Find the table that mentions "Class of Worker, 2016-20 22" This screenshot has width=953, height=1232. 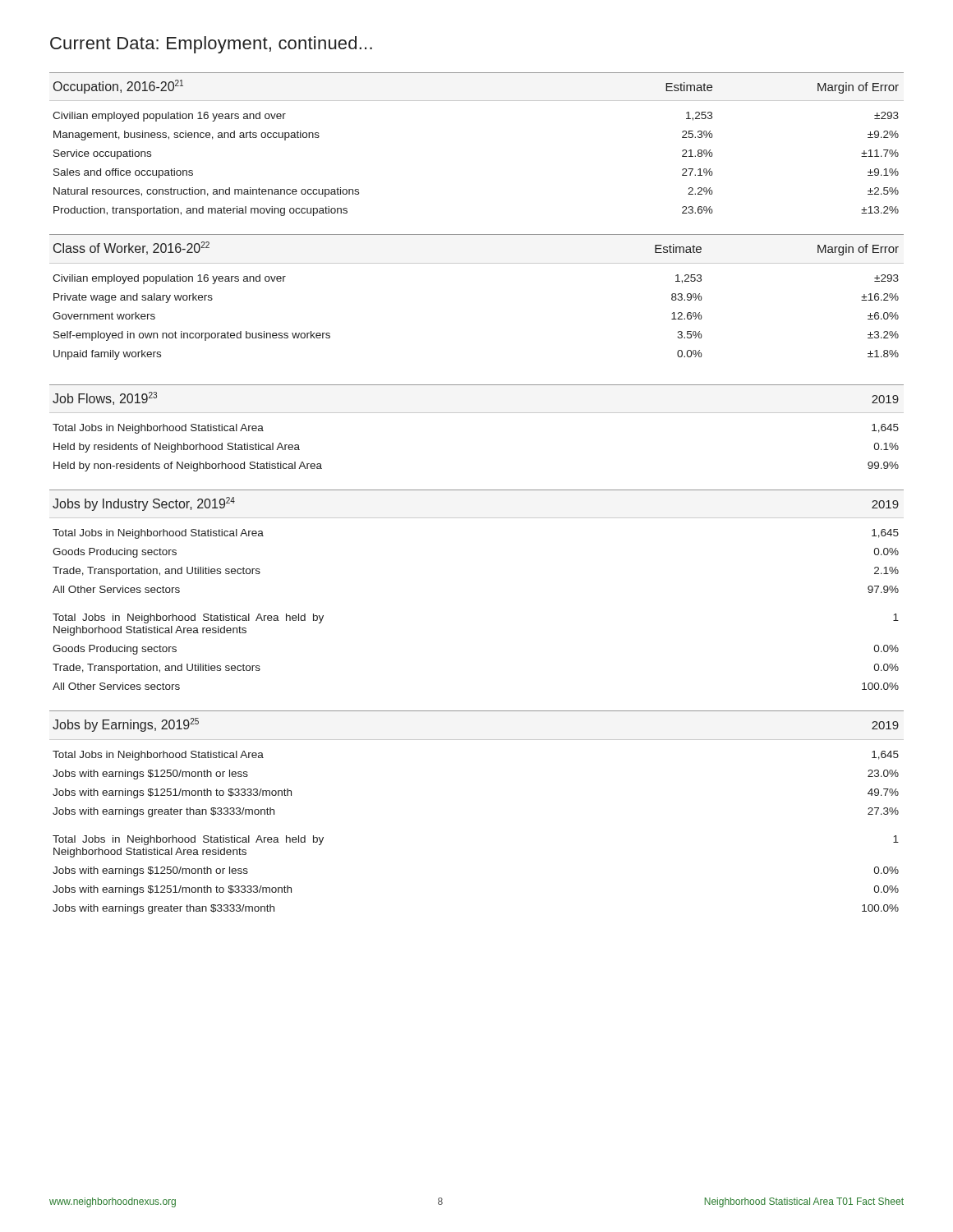click(476, 299)
